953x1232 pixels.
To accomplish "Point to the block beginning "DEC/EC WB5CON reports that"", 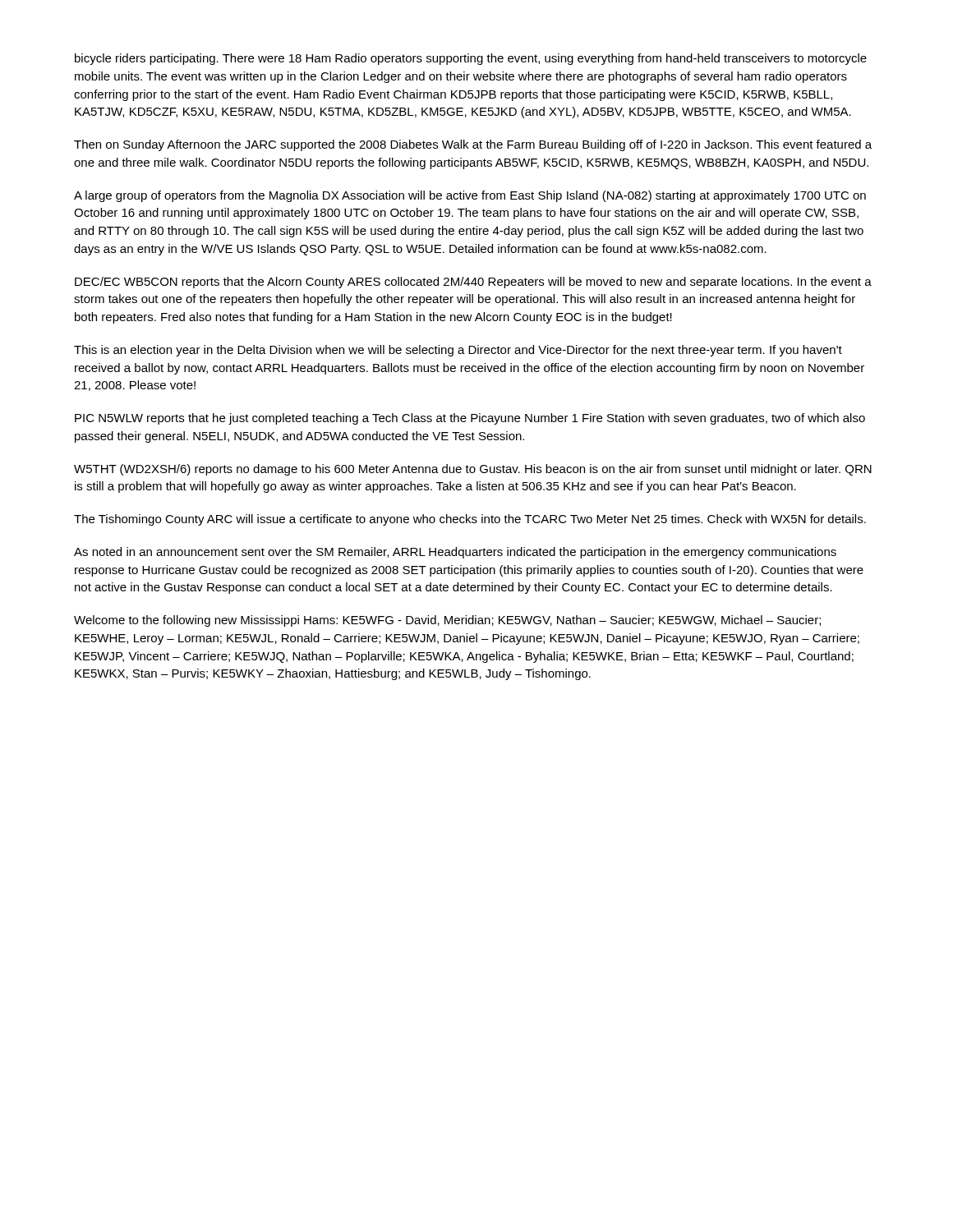I will click(x=473, y=299).
